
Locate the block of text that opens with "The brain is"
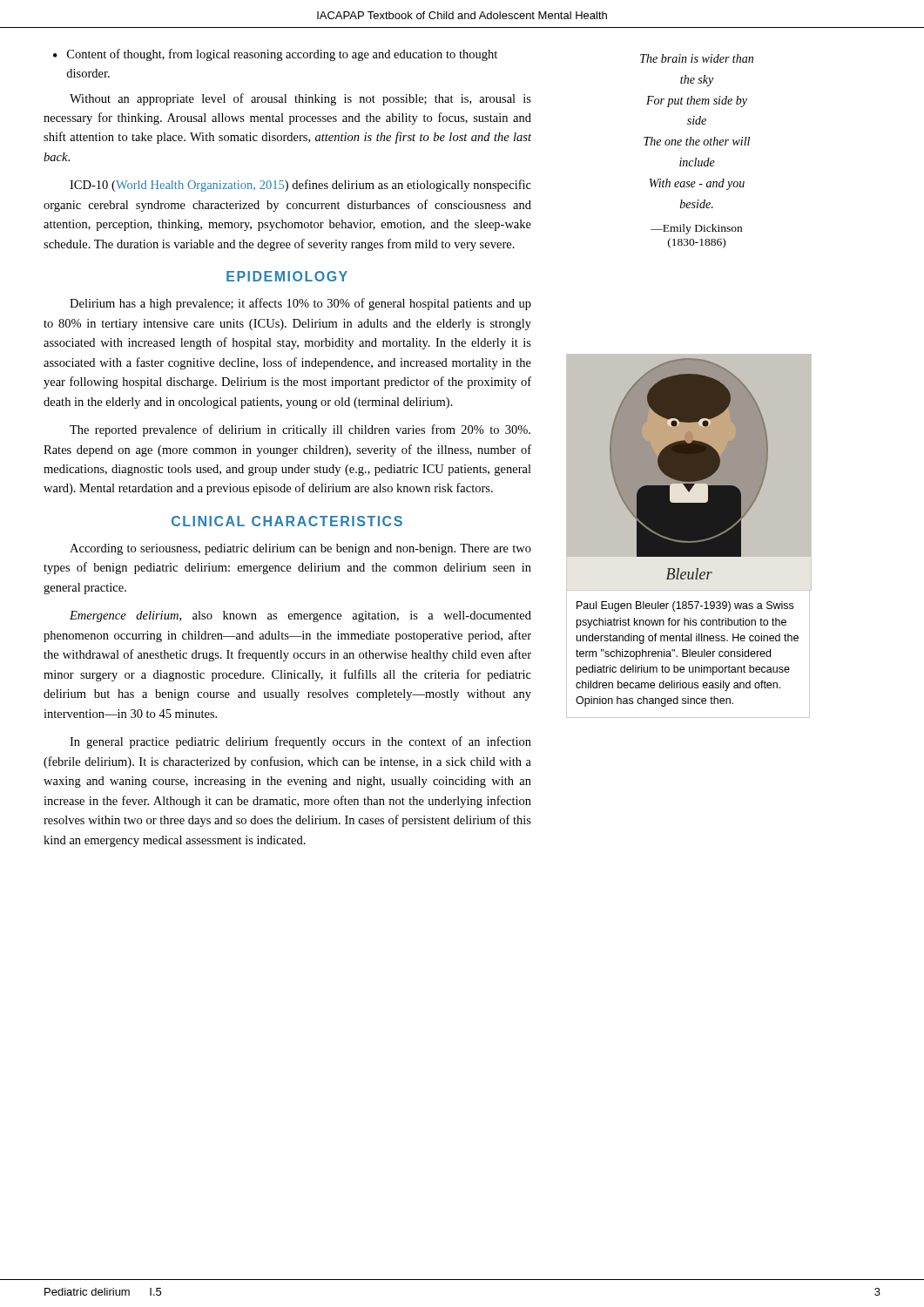coord(697,149)
